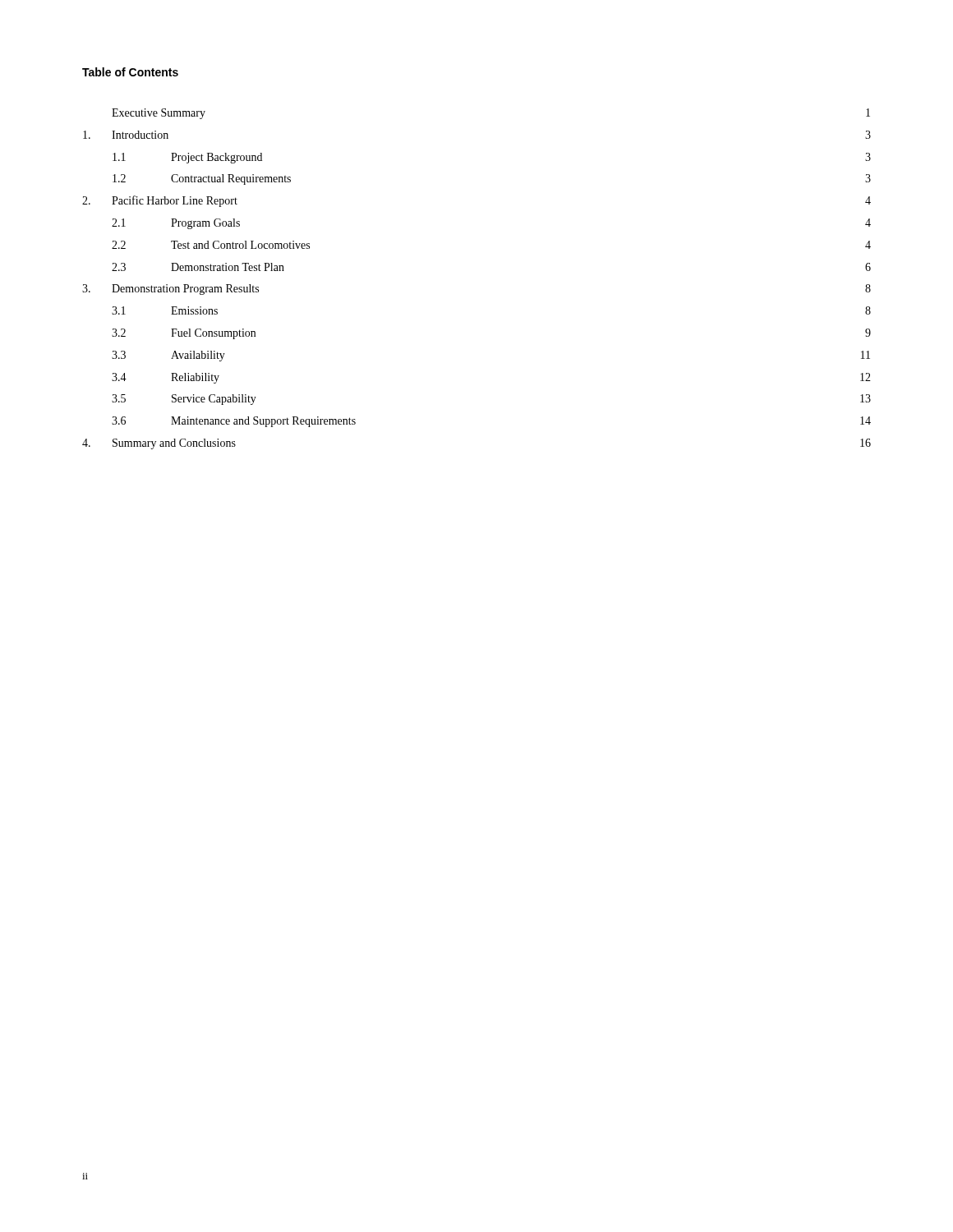Find the list item that says "3.6 Maintenance and"
This screenshot has height=1232, width=953.
point(115,421)
